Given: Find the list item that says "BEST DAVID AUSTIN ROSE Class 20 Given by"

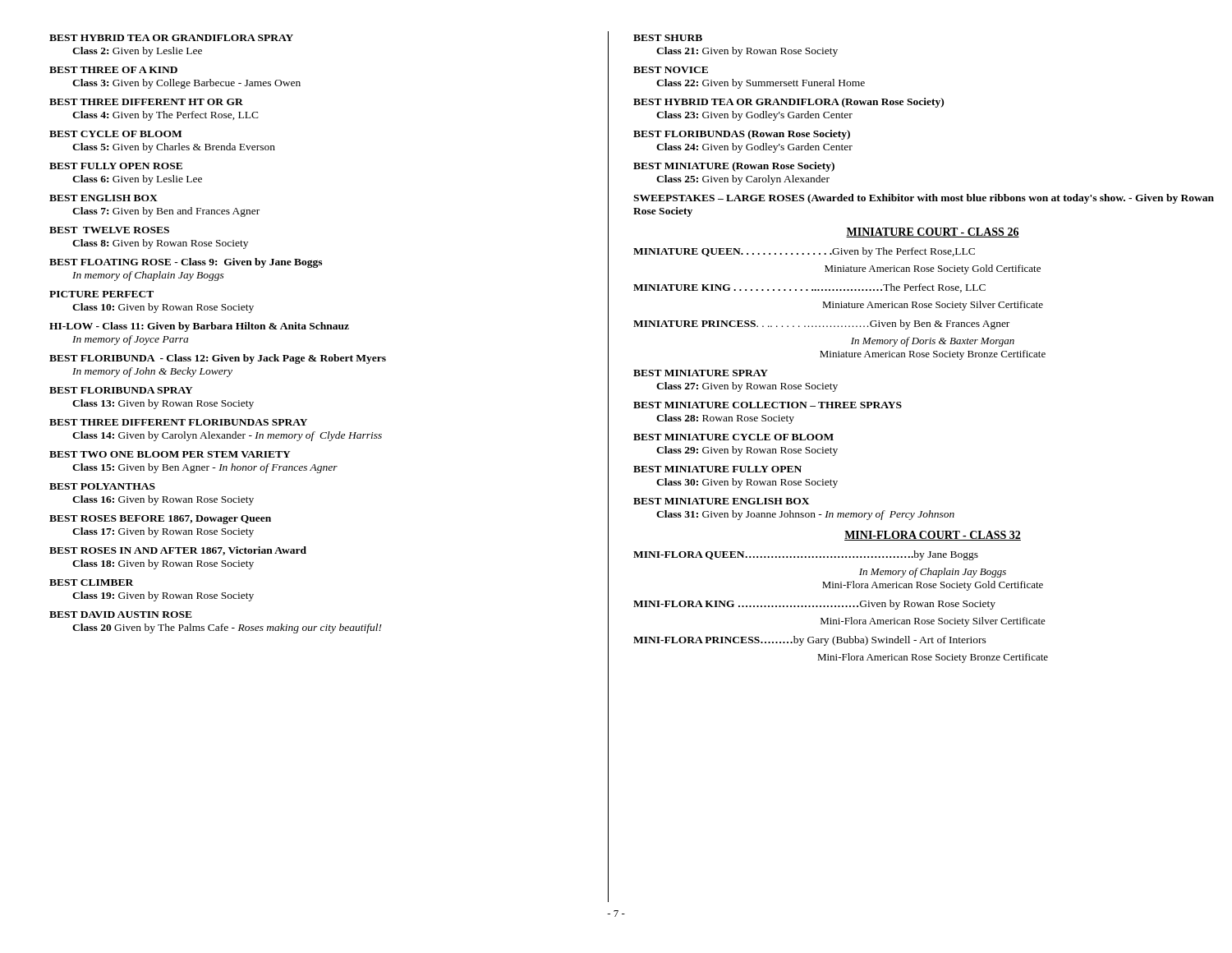Looking at the screenshot, I should pyautogui.click(x=316, y=621).
